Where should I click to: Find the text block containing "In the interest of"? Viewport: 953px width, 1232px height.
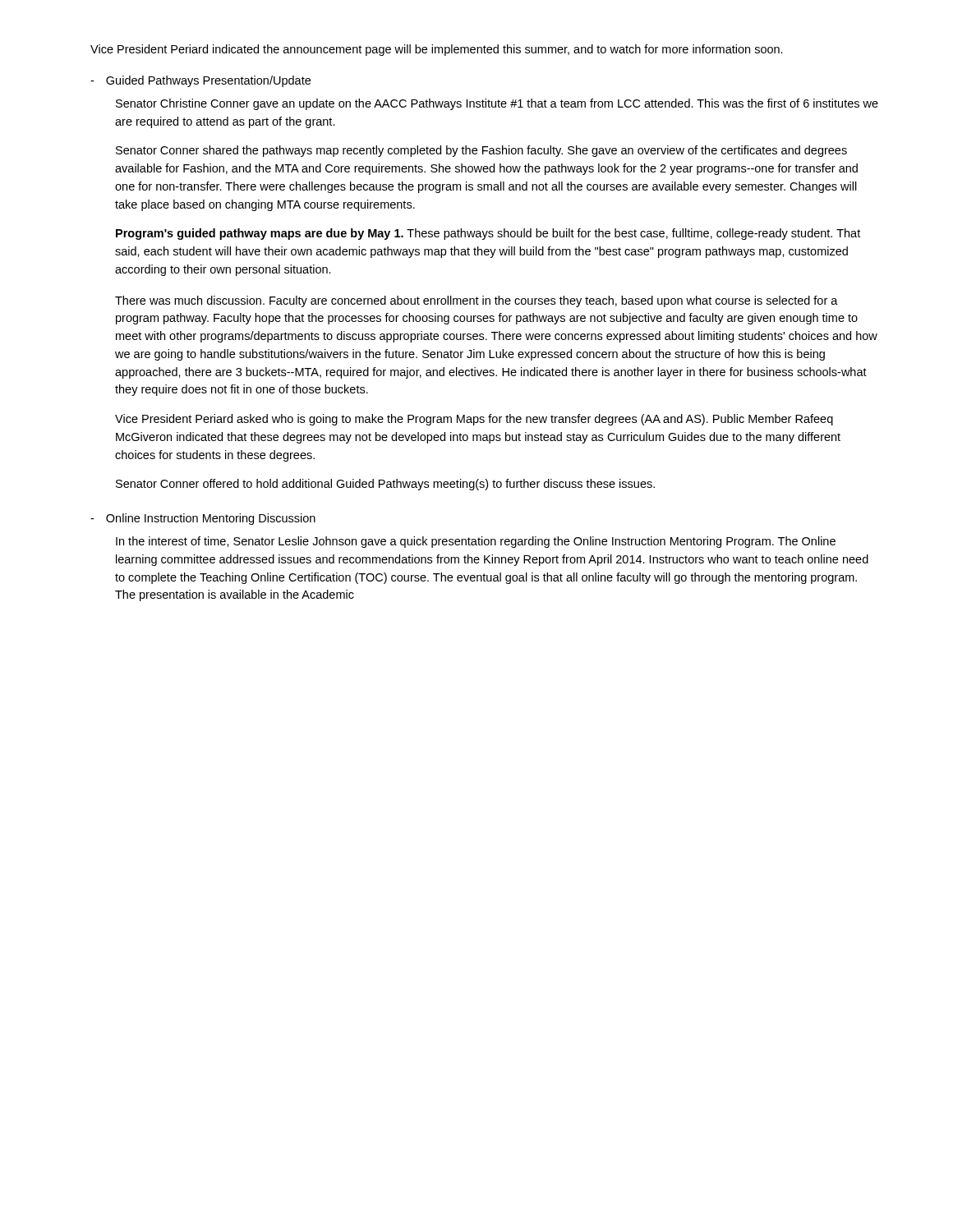[492, 568]
